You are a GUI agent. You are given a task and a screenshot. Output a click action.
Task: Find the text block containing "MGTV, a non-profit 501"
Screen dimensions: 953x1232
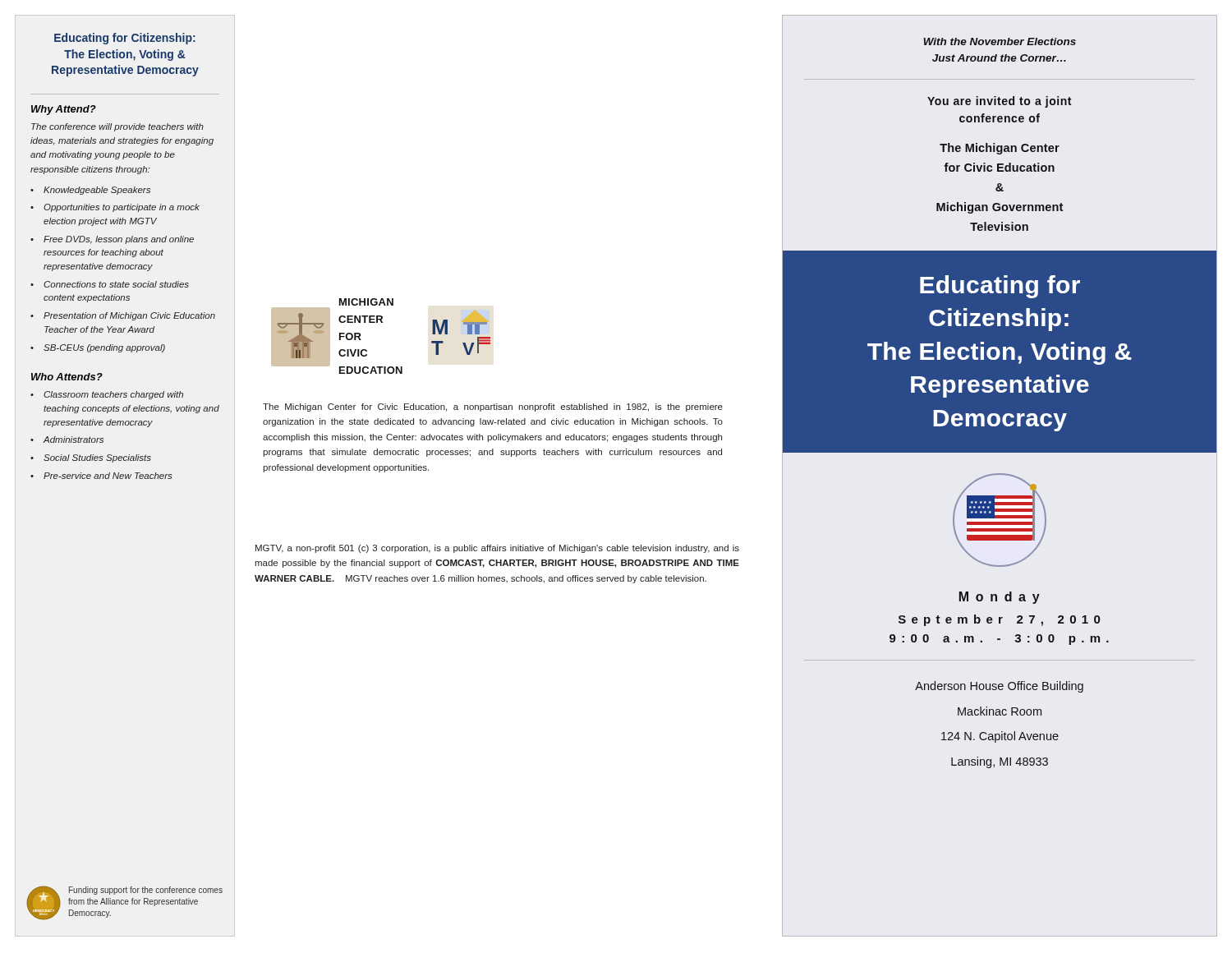point(497,563)
